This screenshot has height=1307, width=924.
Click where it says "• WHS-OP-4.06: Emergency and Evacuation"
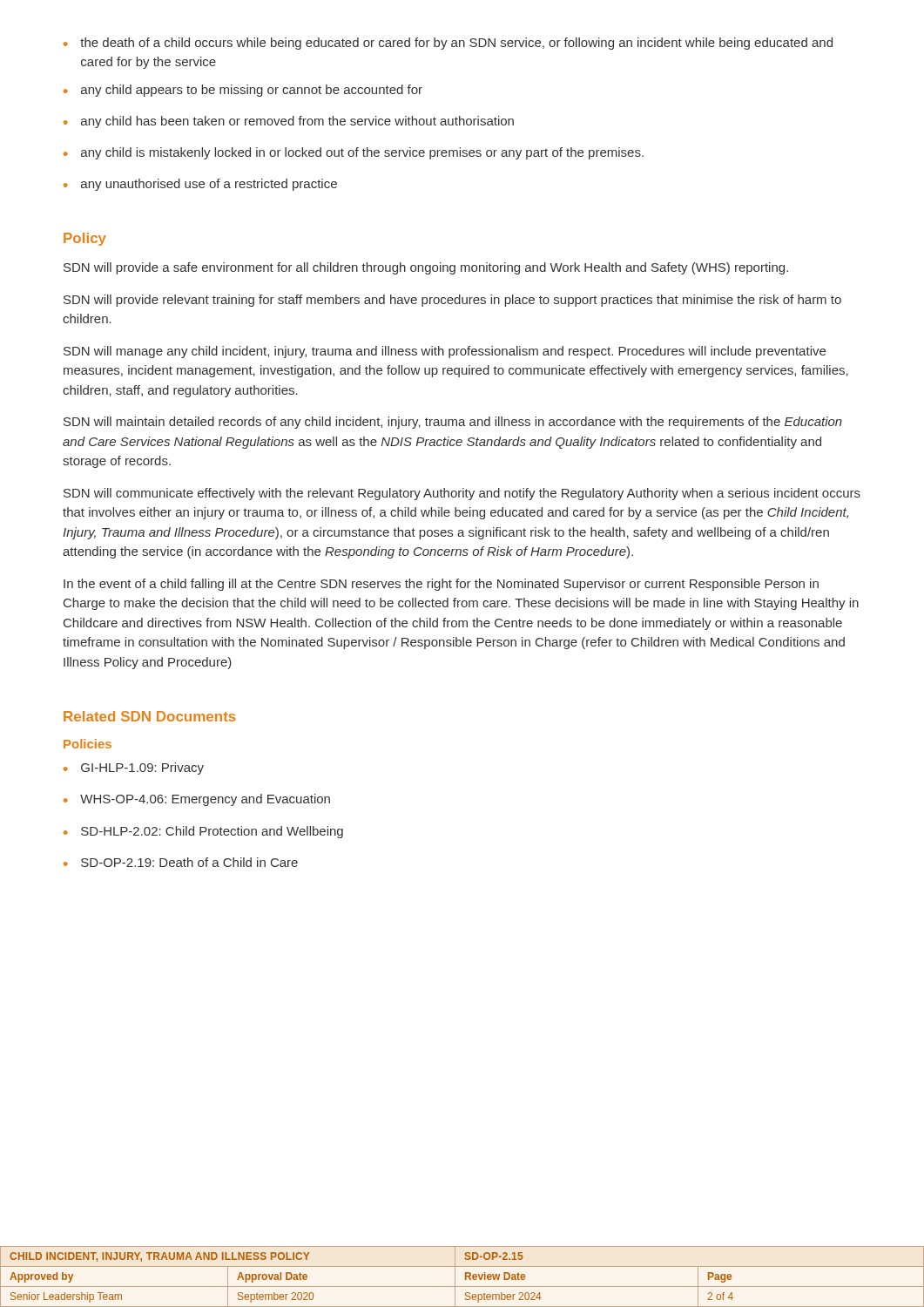click(197, 801)
